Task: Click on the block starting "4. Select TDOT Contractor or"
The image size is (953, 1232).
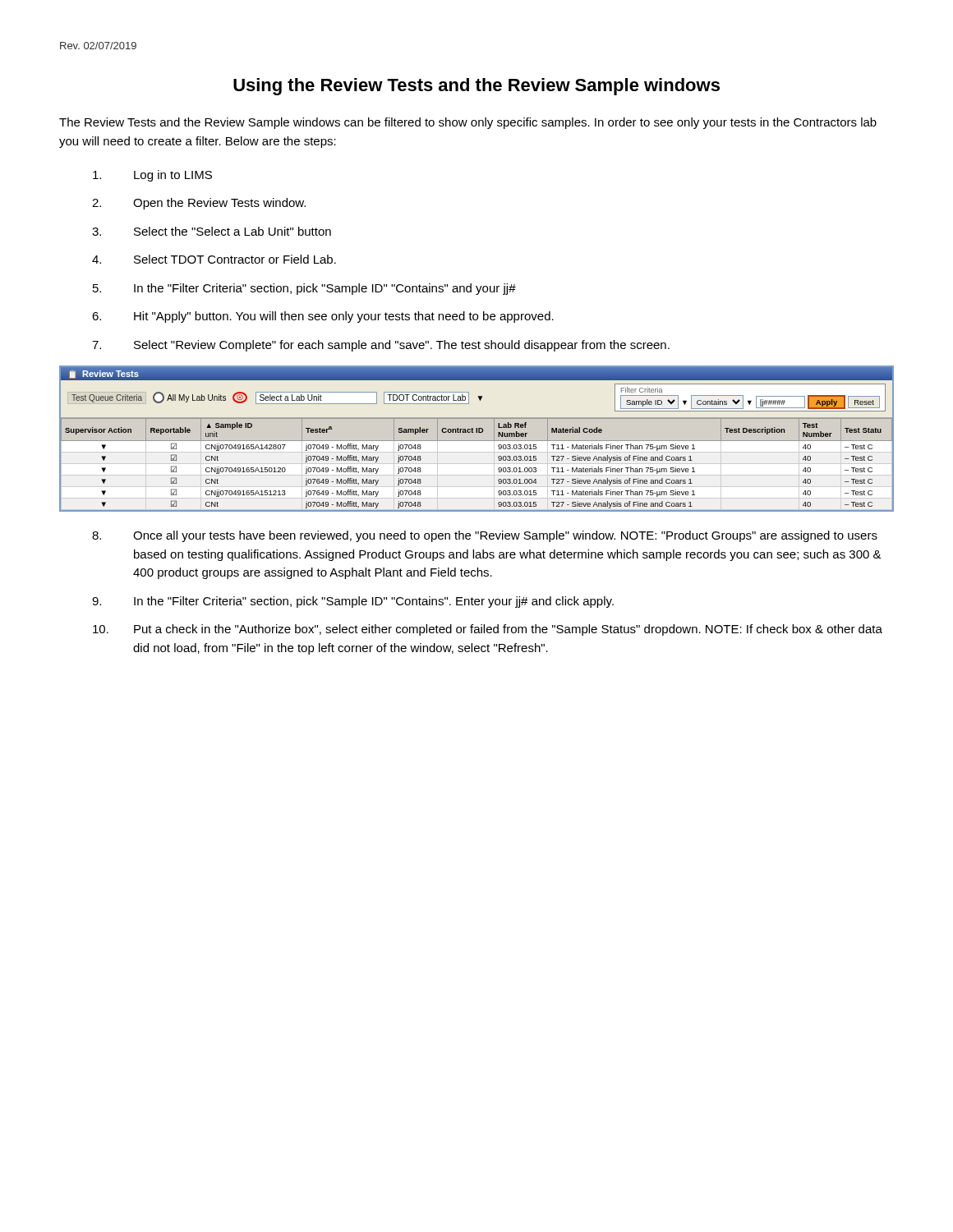Action: 214,259
